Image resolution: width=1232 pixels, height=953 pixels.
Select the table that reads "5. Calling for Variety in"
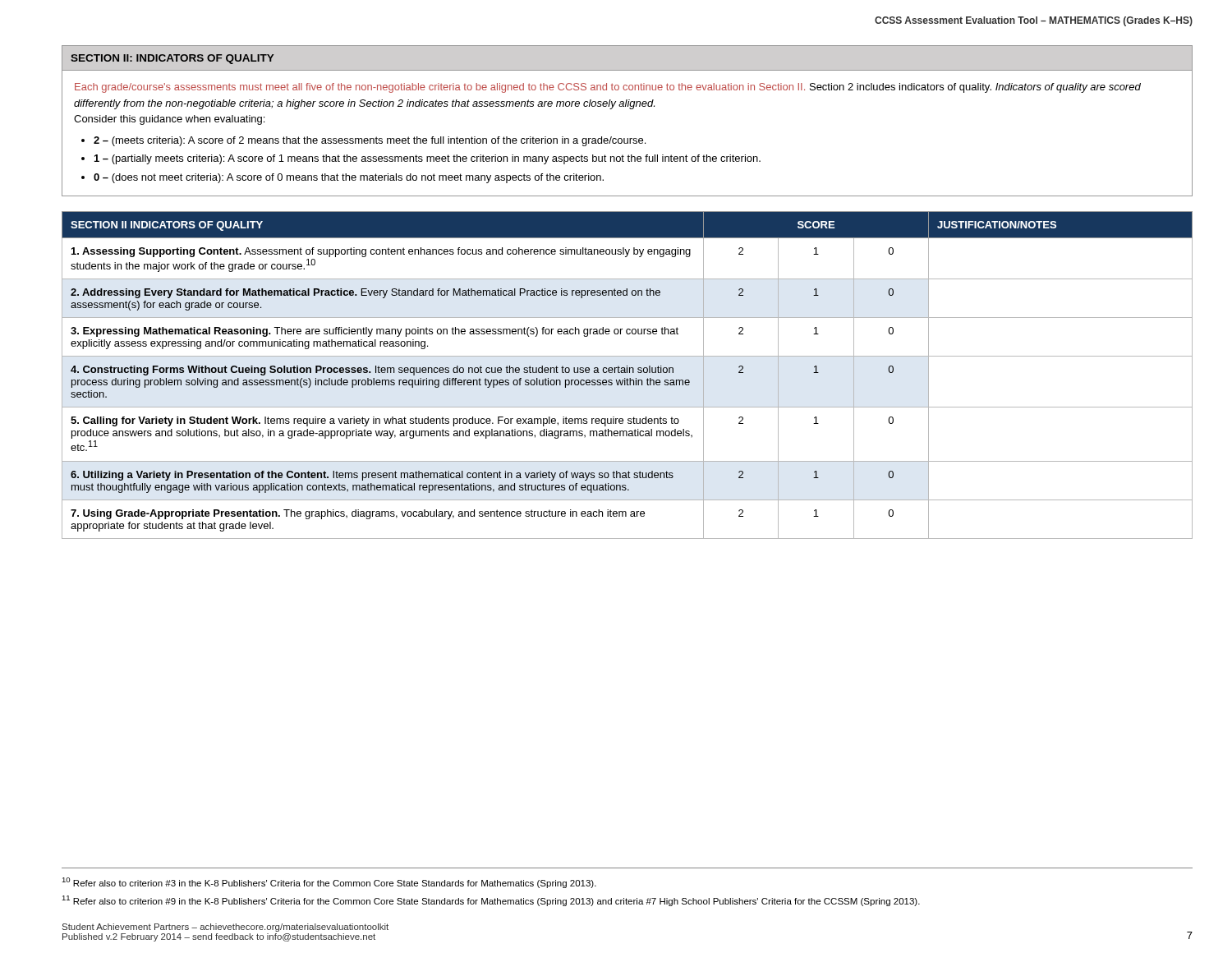(x=627, y=375)
